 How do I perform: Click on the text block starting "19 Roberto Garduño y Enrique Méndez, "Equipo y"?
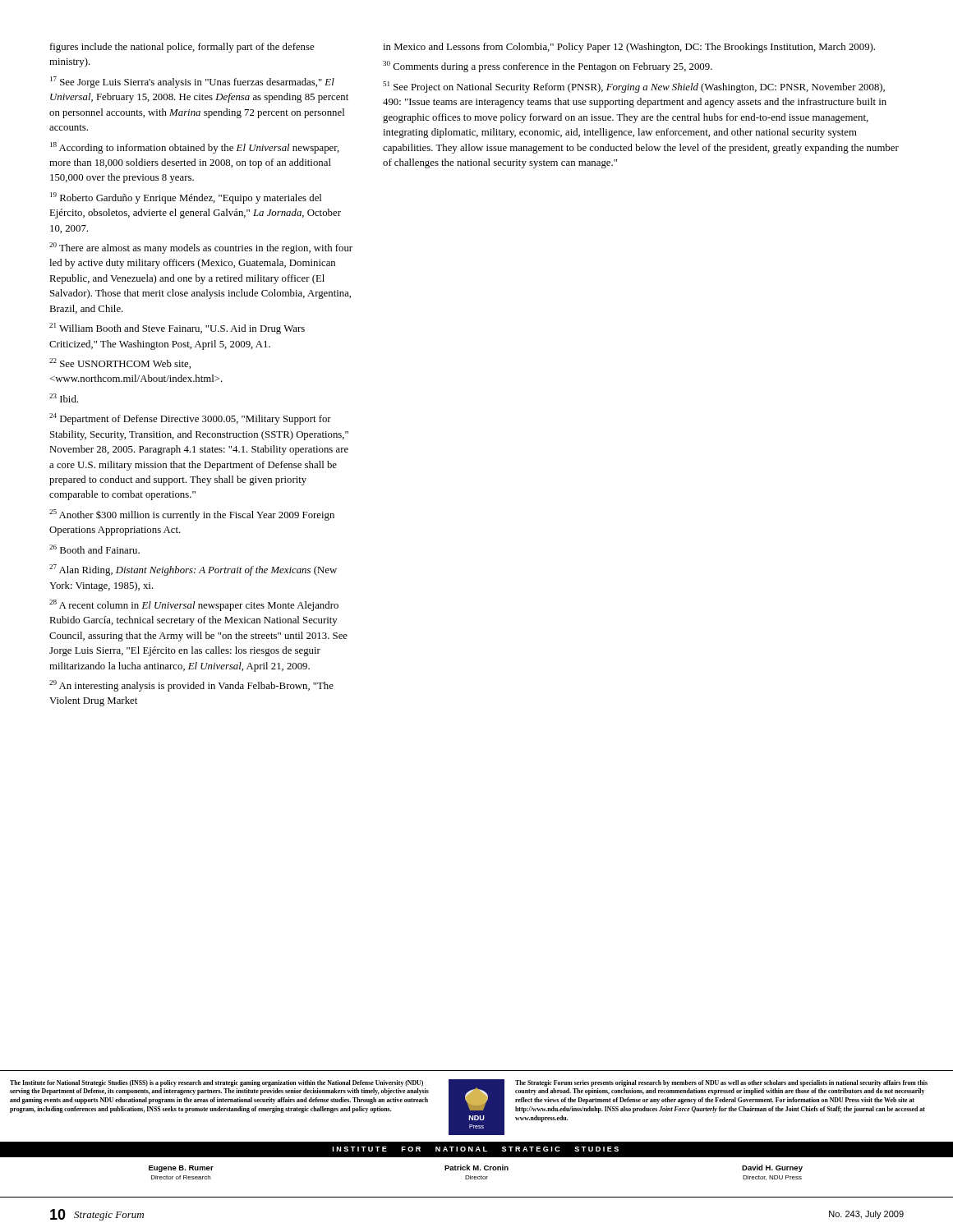click(201, 213)
